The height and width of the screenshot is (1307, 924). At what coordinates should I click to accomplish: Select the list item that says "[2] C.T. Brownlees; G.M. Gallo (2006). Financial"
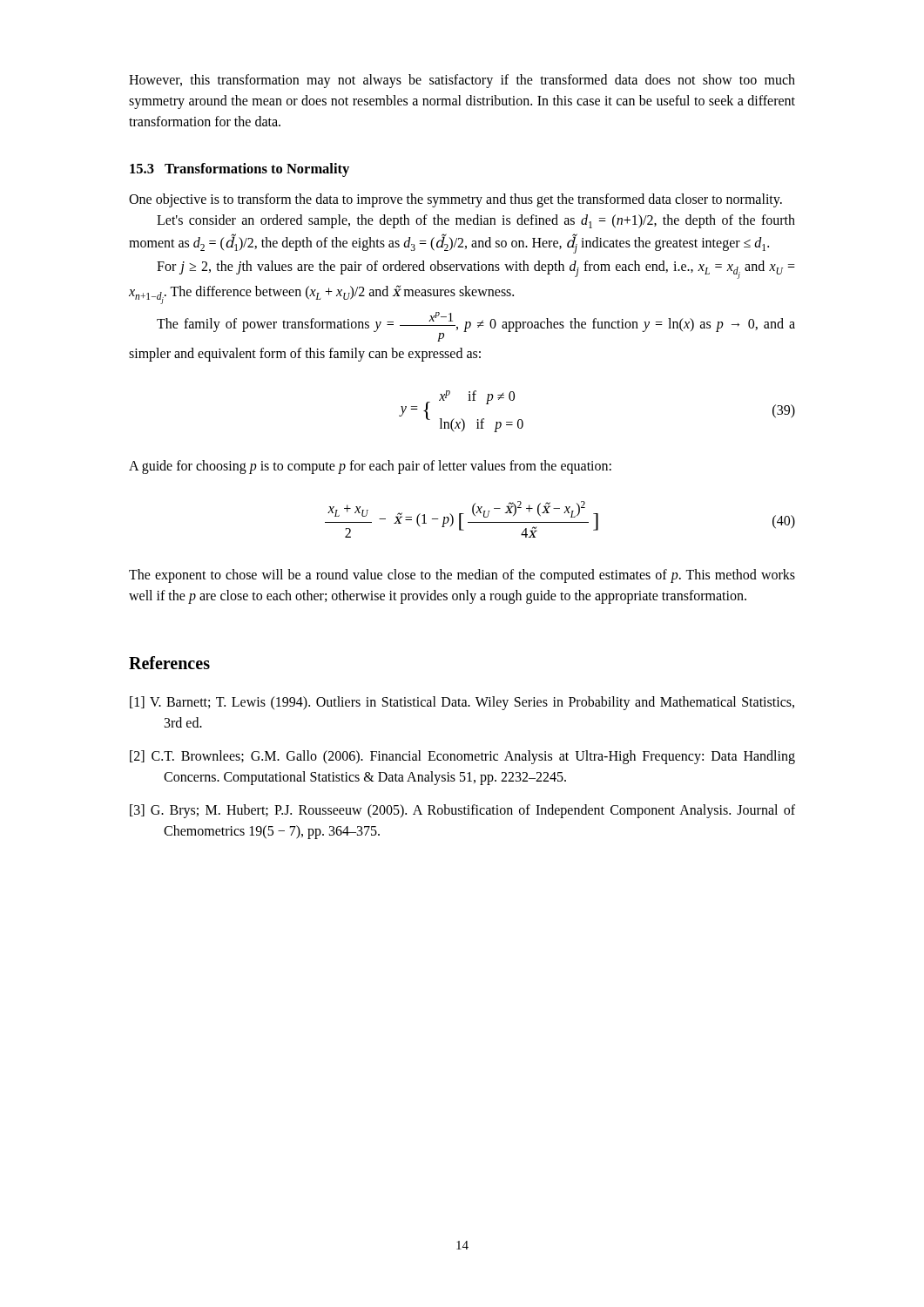tap(462, 766)
